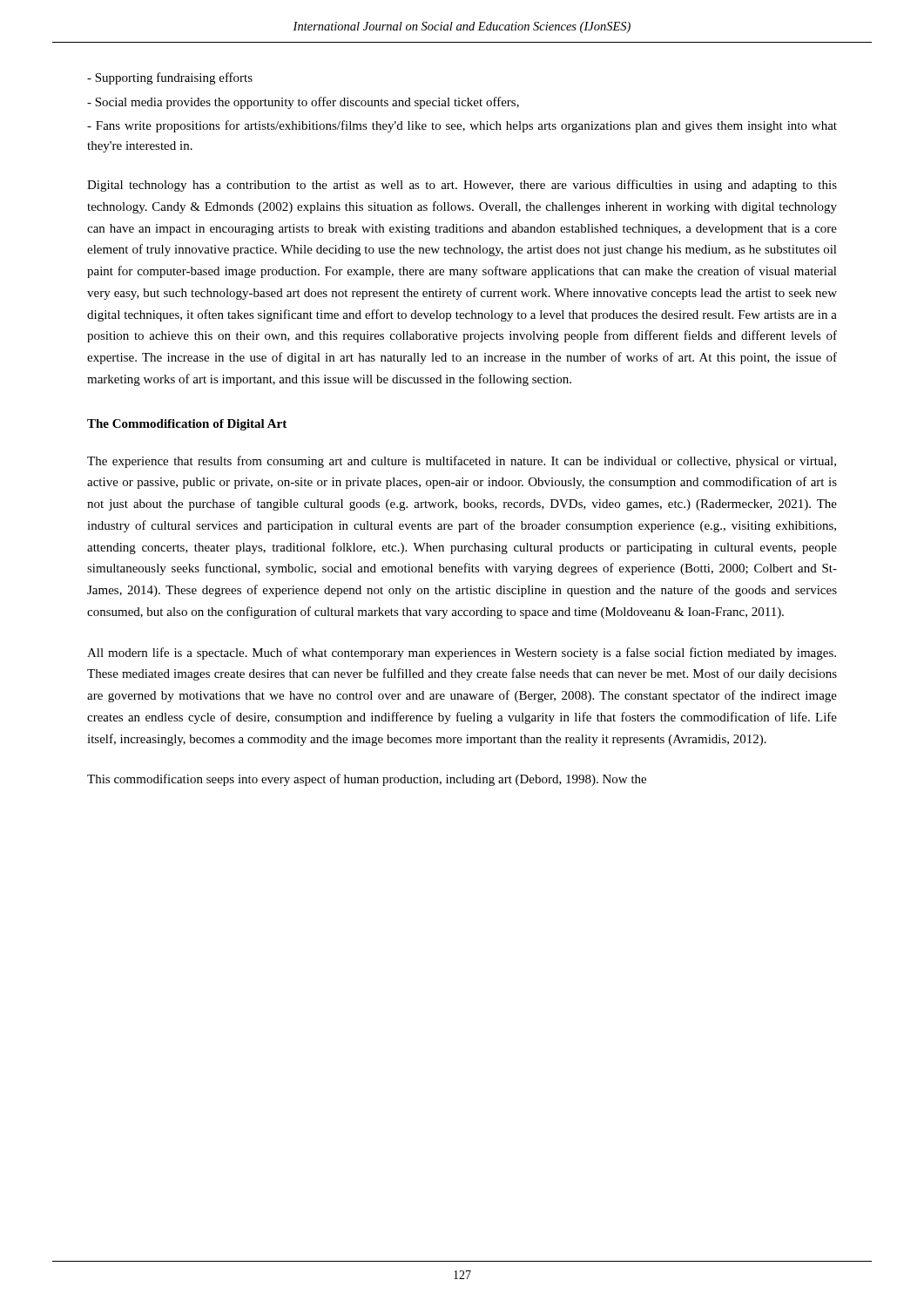Where does it say "Supporting fundraising efforts"?
924x1307 pixels.
170,78
